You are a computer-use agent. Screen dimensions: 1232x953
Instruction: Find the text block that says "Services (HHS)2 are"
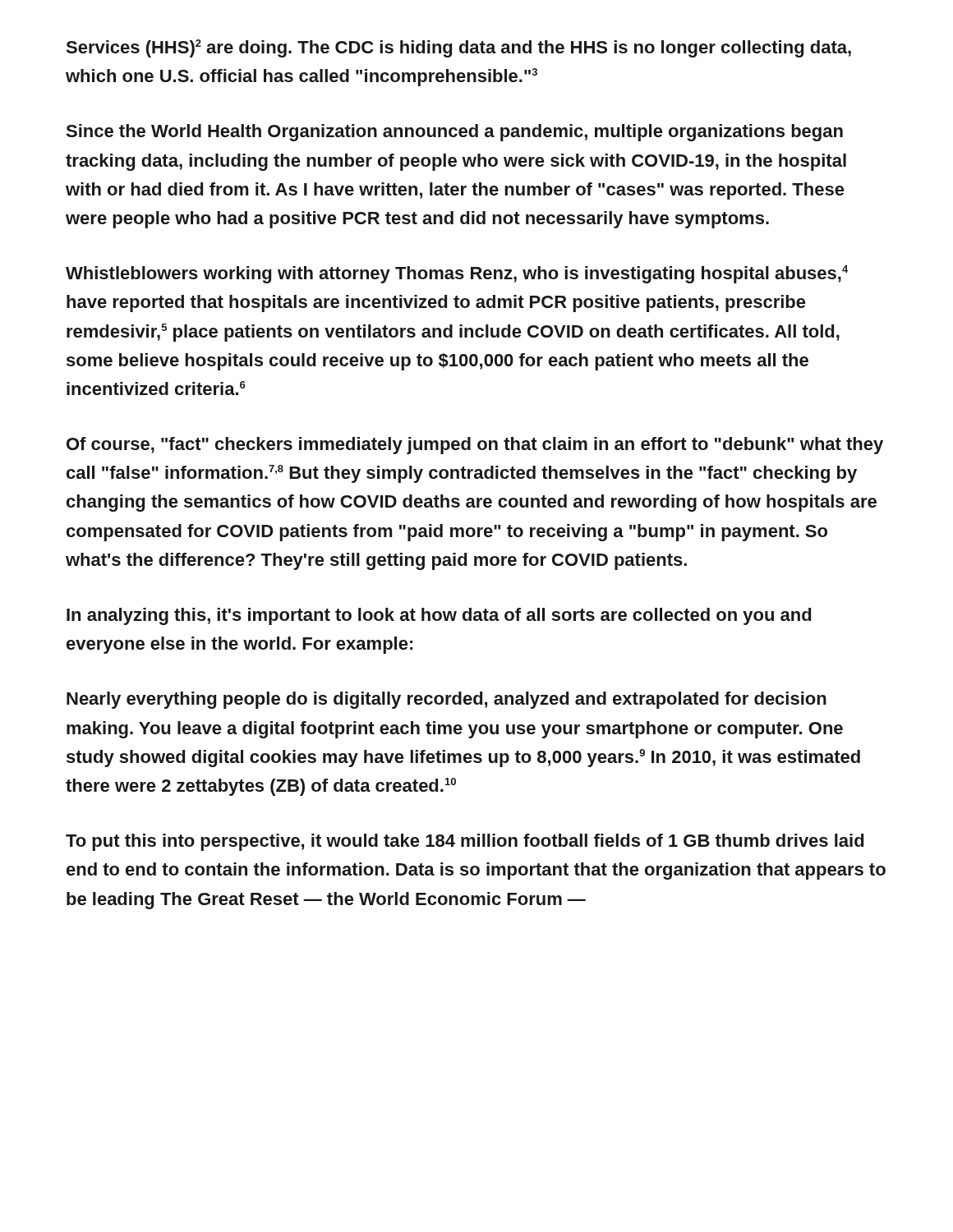459,62
